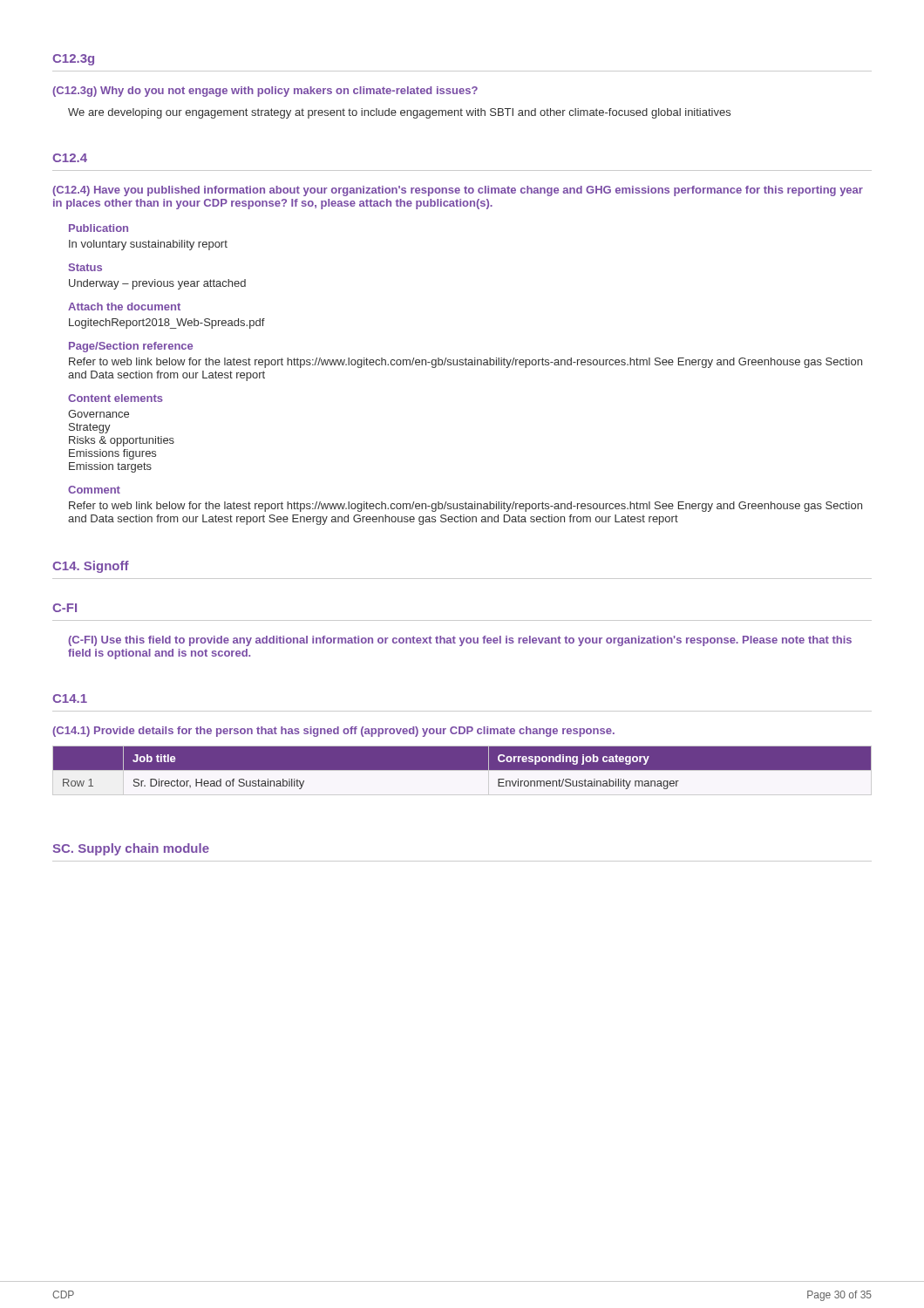Select the text starting "(C14.1) Provide details for the person that"
Viewport: 924px width, 1308px height.
pos(334,730)
